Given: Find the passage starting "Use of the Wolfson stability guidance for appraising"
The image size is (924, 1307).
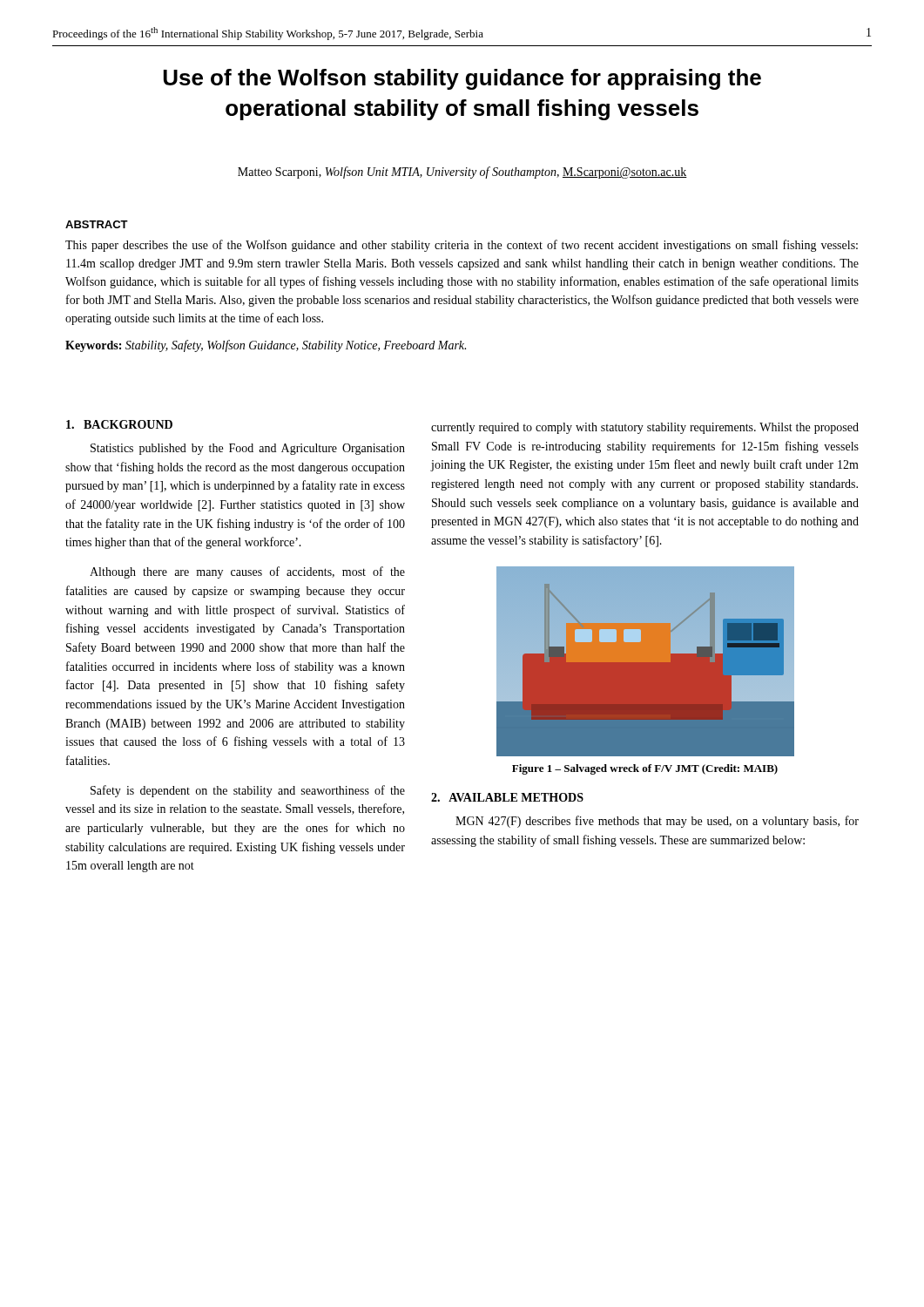Looking at the screenshot, I should point(462,93).
